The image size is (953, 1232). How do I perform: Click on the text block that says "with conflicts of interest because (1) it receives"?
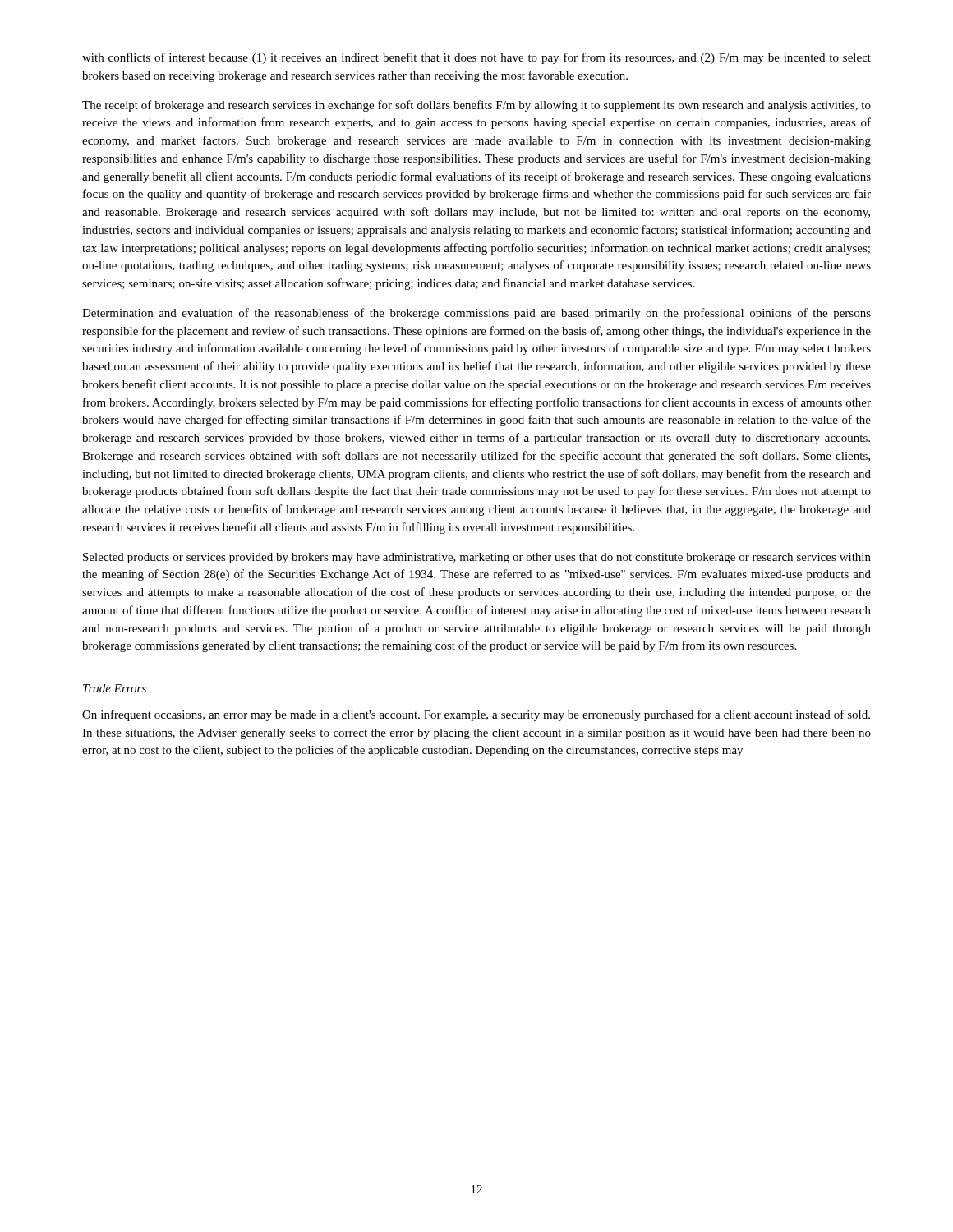(476, 66)
